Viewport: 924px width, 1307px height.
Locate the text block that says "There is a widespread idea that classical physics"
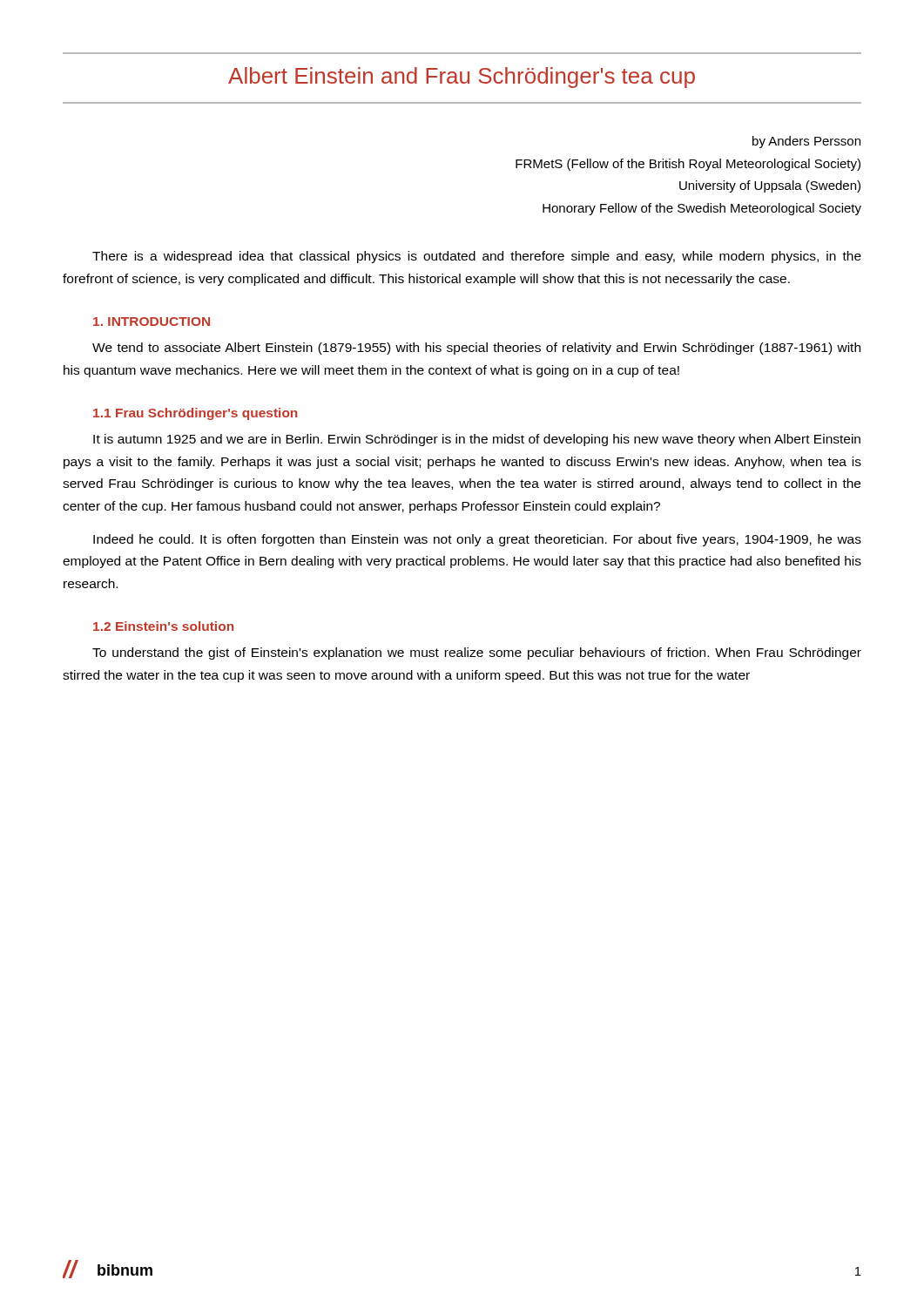(462, 267)
